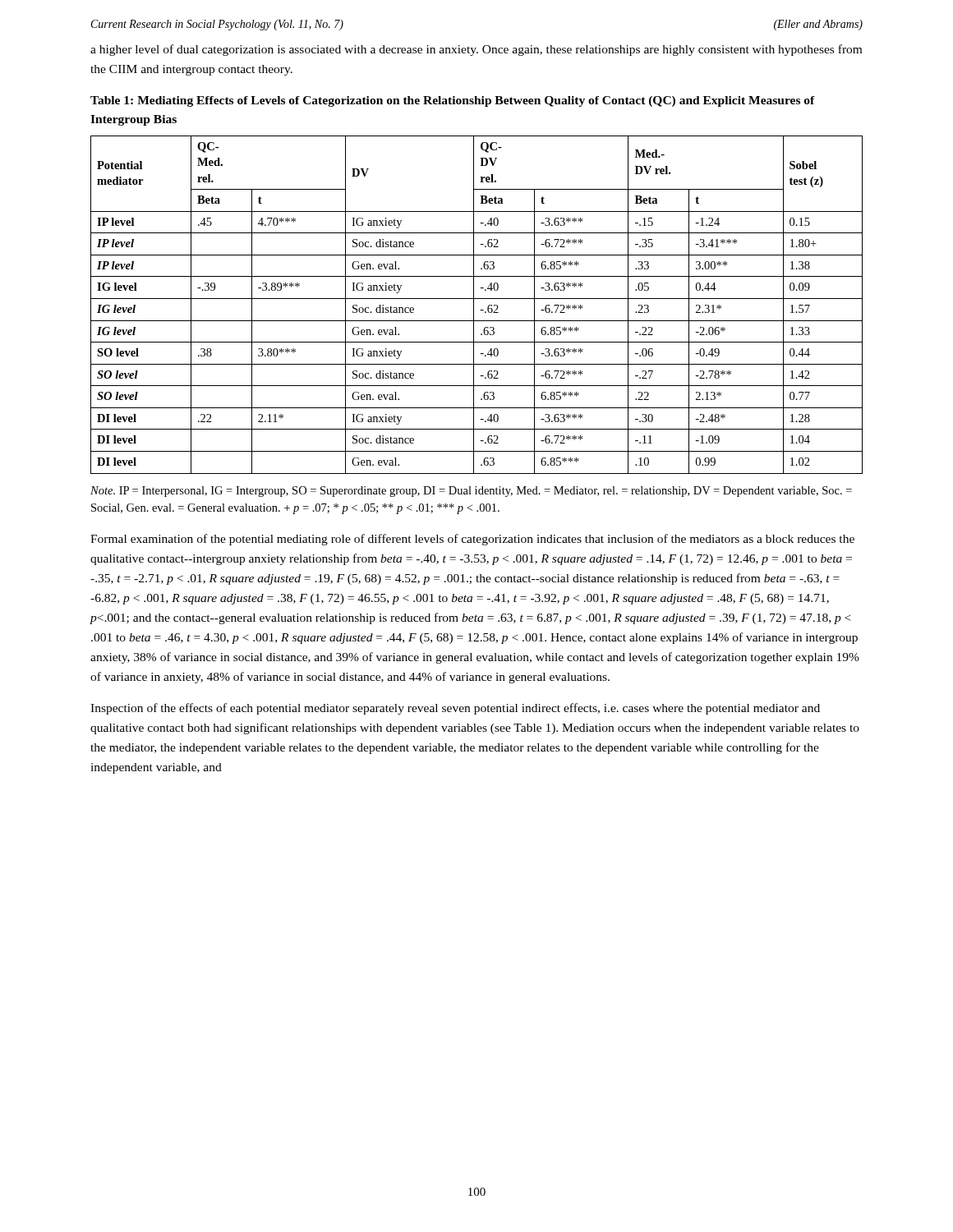
Task: Find the text block that says "Formal examination of the"
Action: pos(476,608)
